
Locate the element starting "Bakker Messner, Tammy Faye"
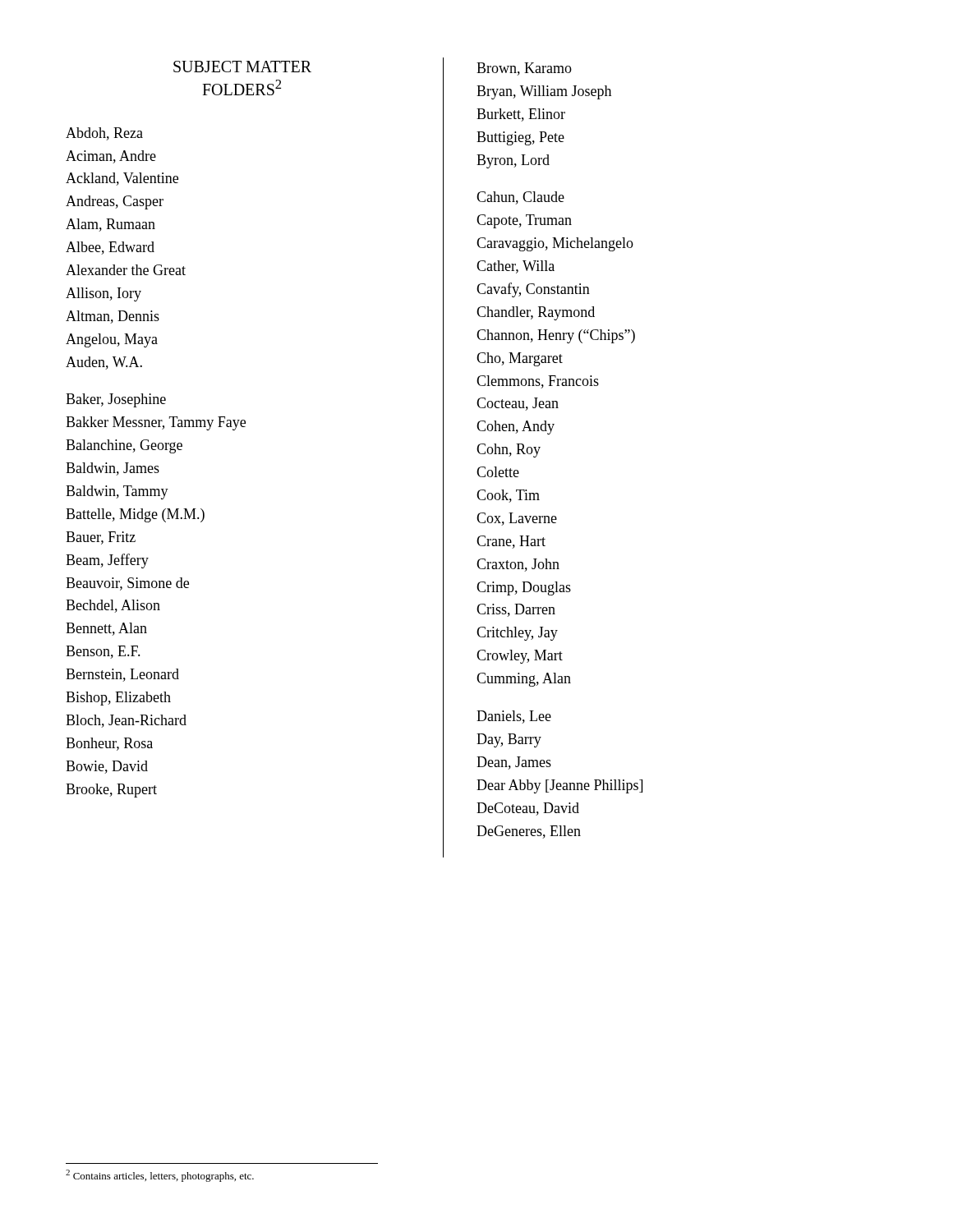pyautogui.click(x=156, y=422)
